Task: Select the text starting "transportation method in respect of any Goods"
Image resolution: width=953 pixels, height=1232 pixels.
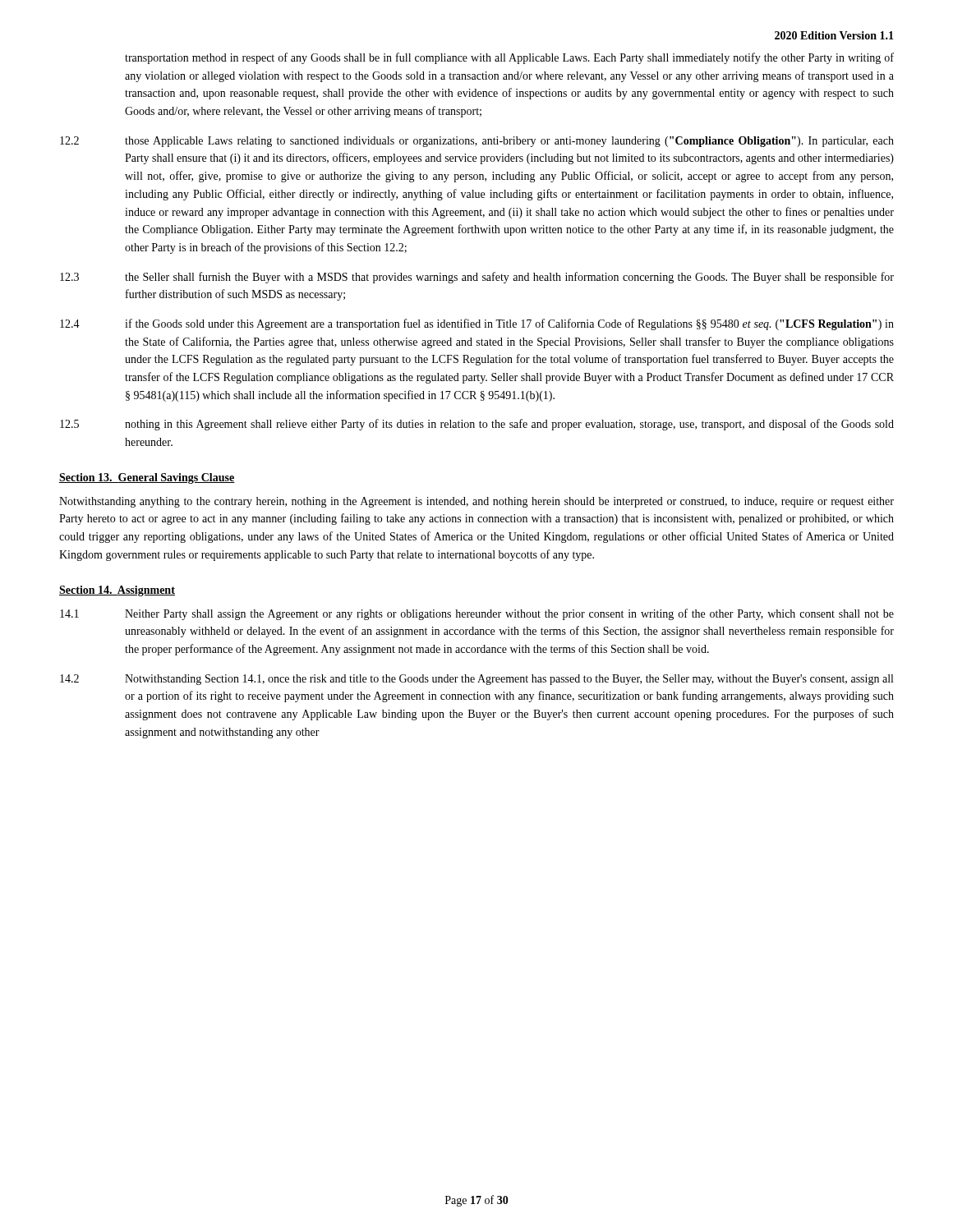Action: tap(509, 85)
